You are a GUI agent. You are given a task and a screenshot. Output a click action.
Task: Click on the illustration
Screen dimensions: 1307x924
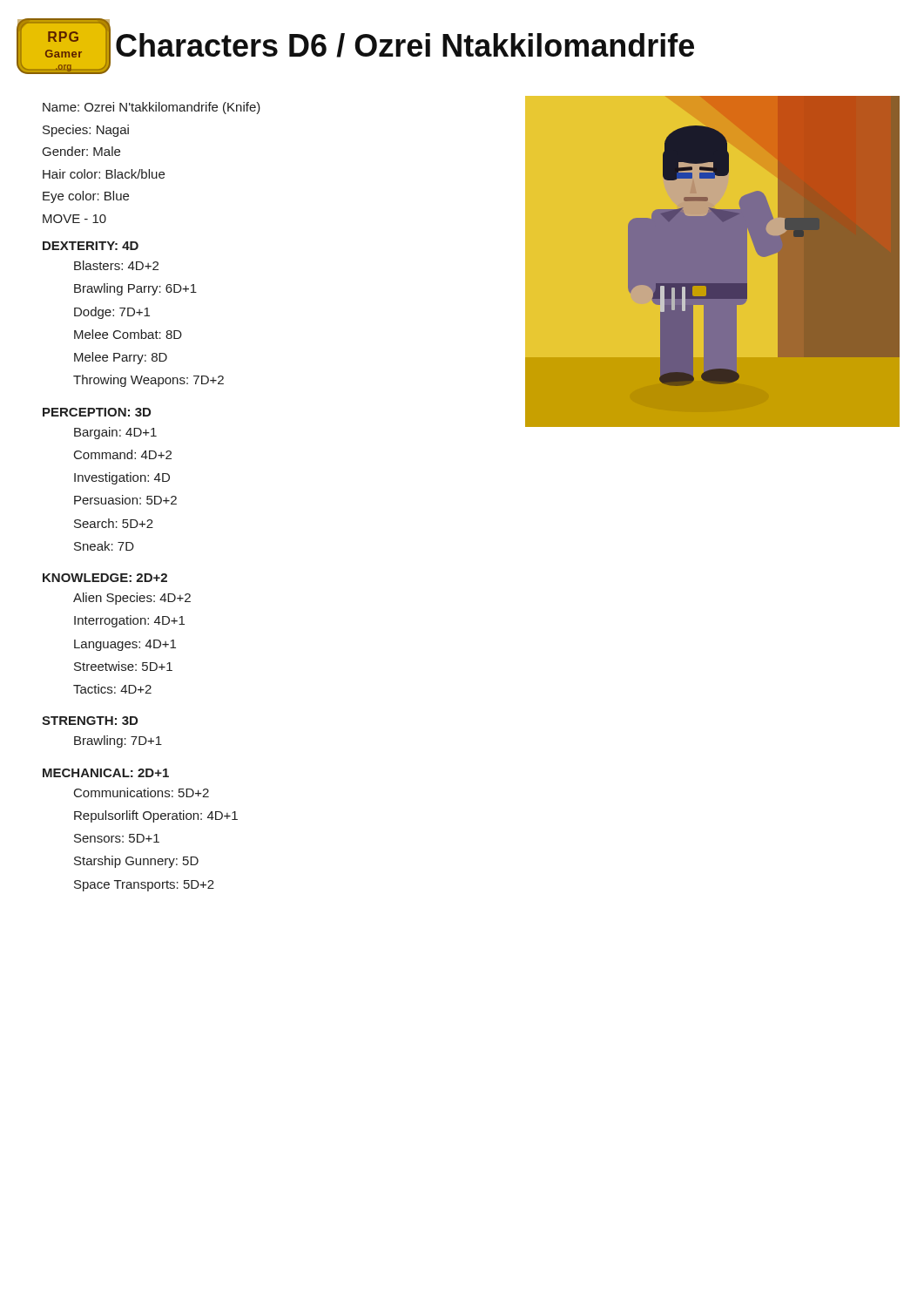pyautogui.click(x=712, y=261)
